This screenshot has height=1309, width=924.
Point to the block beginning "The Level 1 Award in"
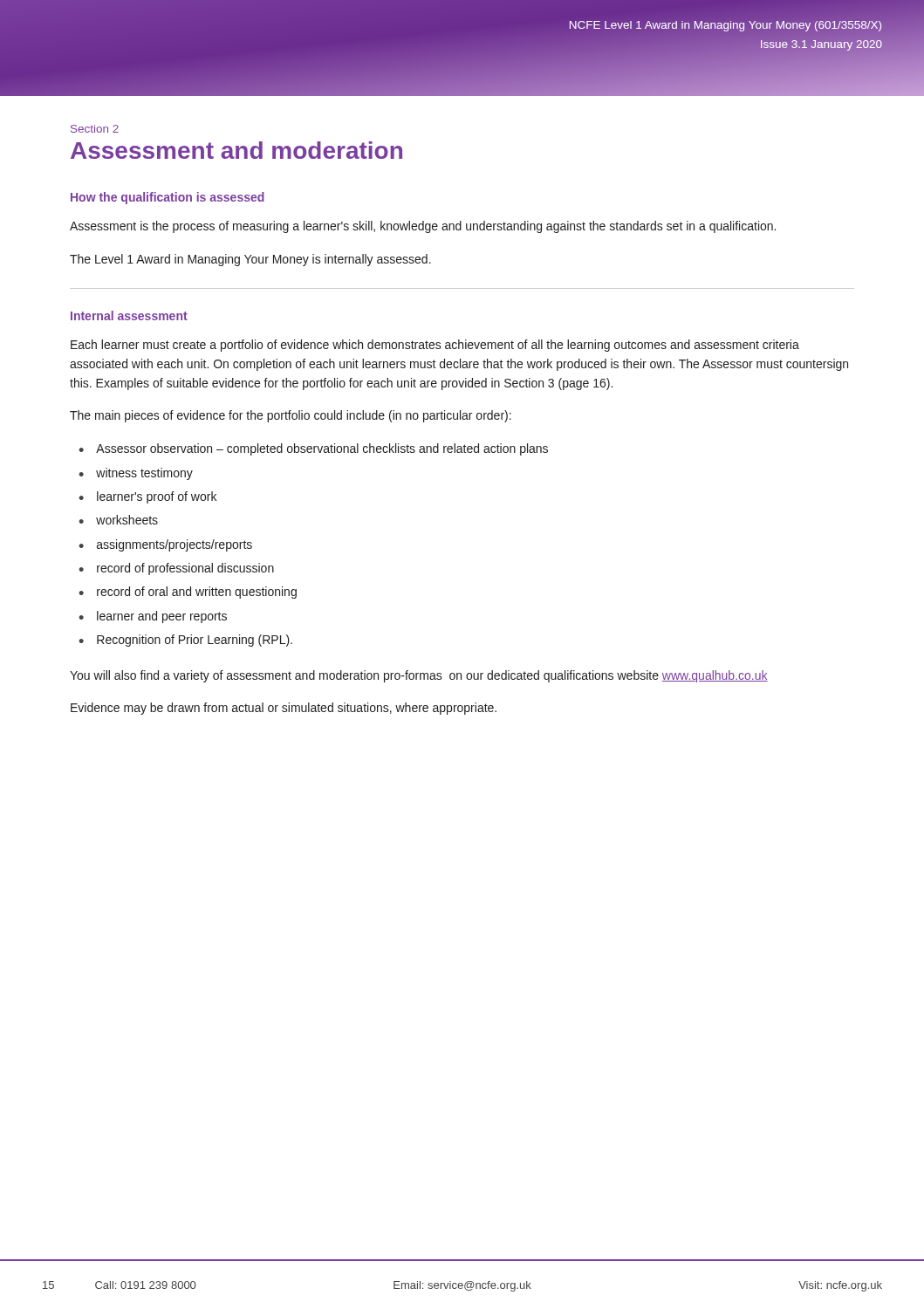point(251,259)
